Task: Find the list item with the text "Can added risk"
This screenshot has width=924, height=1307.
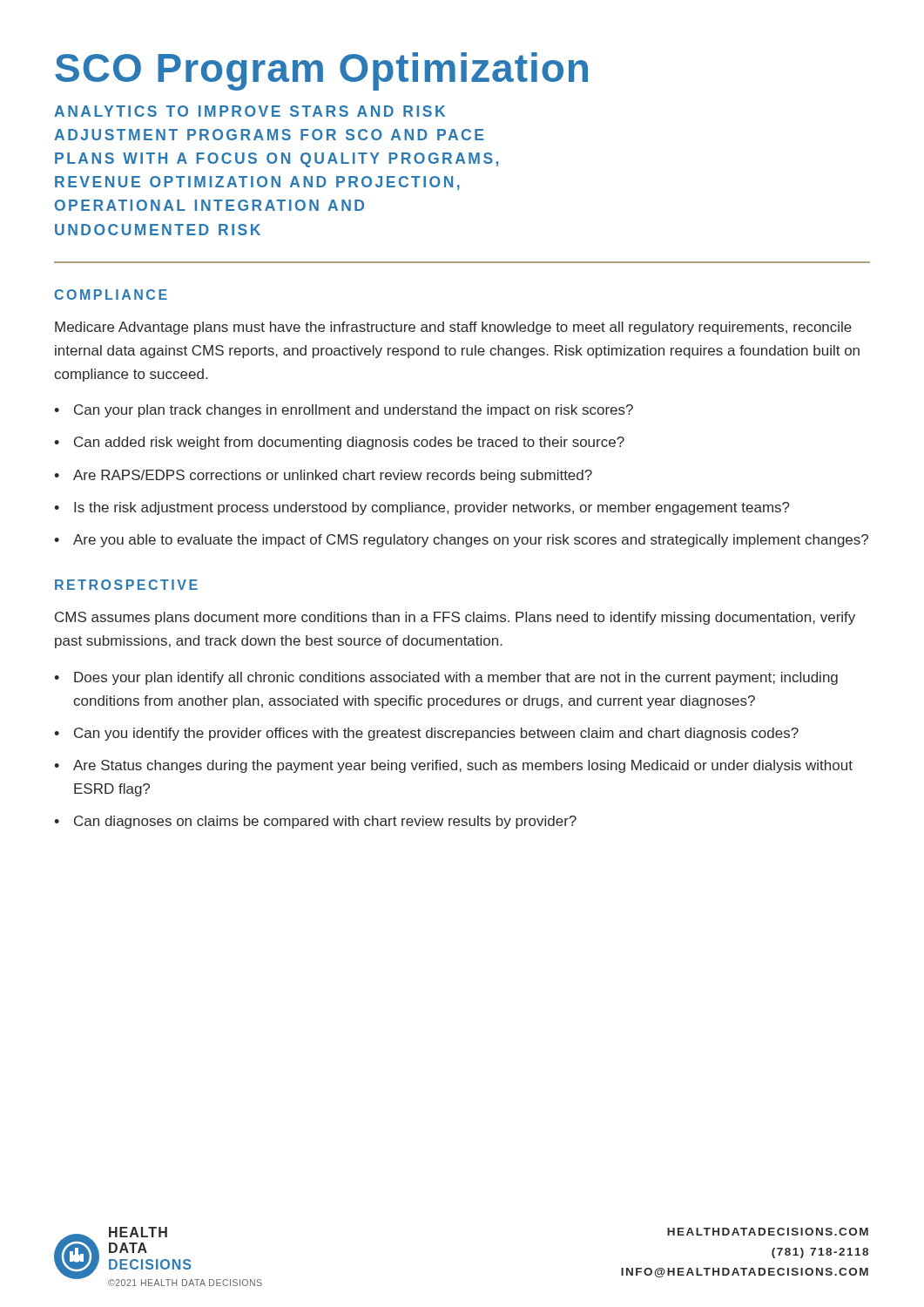Action: pyautogui.click(x=349, y=443)
